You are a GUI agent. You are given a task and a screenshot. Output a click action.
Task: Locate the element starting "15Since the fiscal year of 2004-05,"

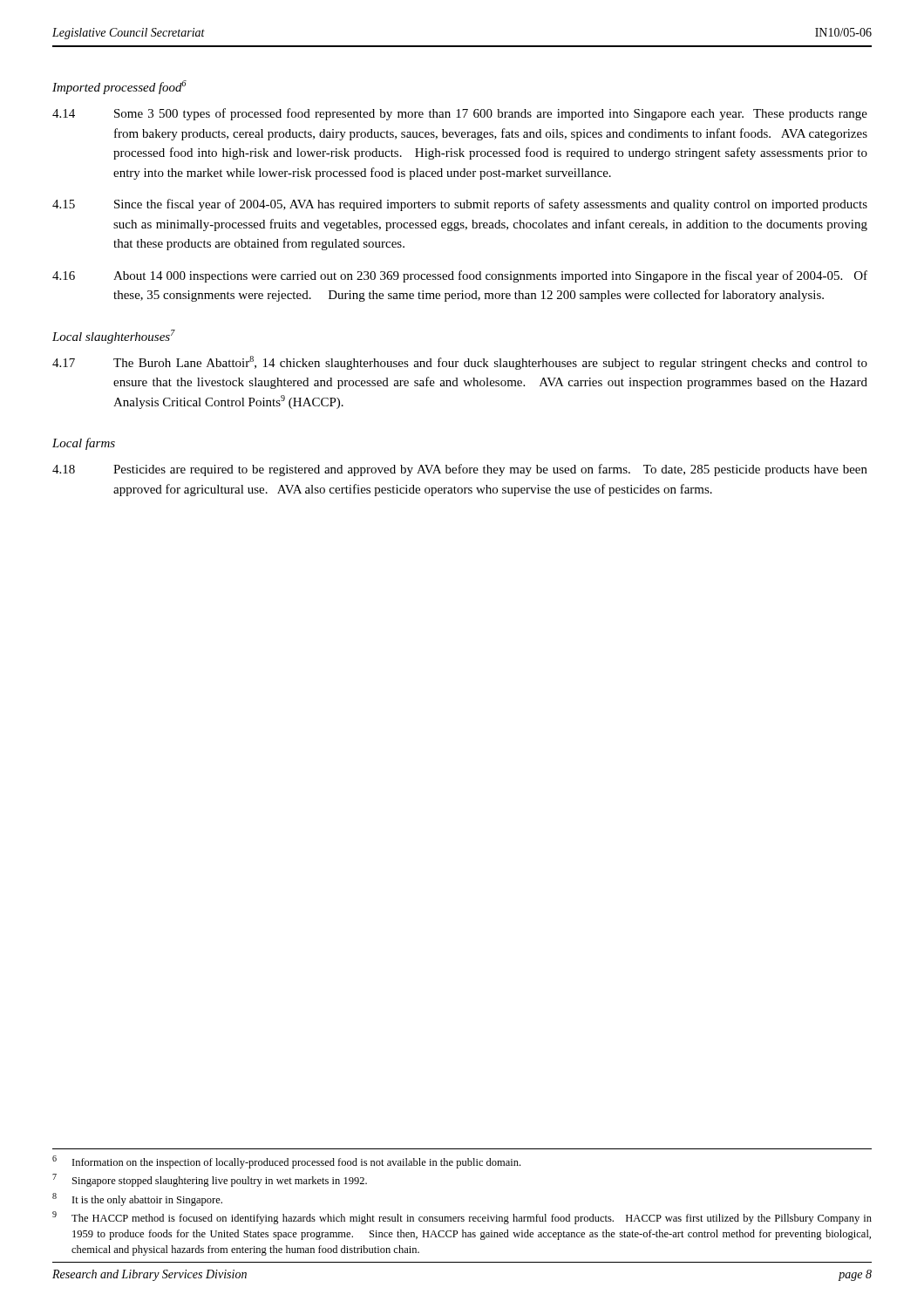tap(460, 224)
